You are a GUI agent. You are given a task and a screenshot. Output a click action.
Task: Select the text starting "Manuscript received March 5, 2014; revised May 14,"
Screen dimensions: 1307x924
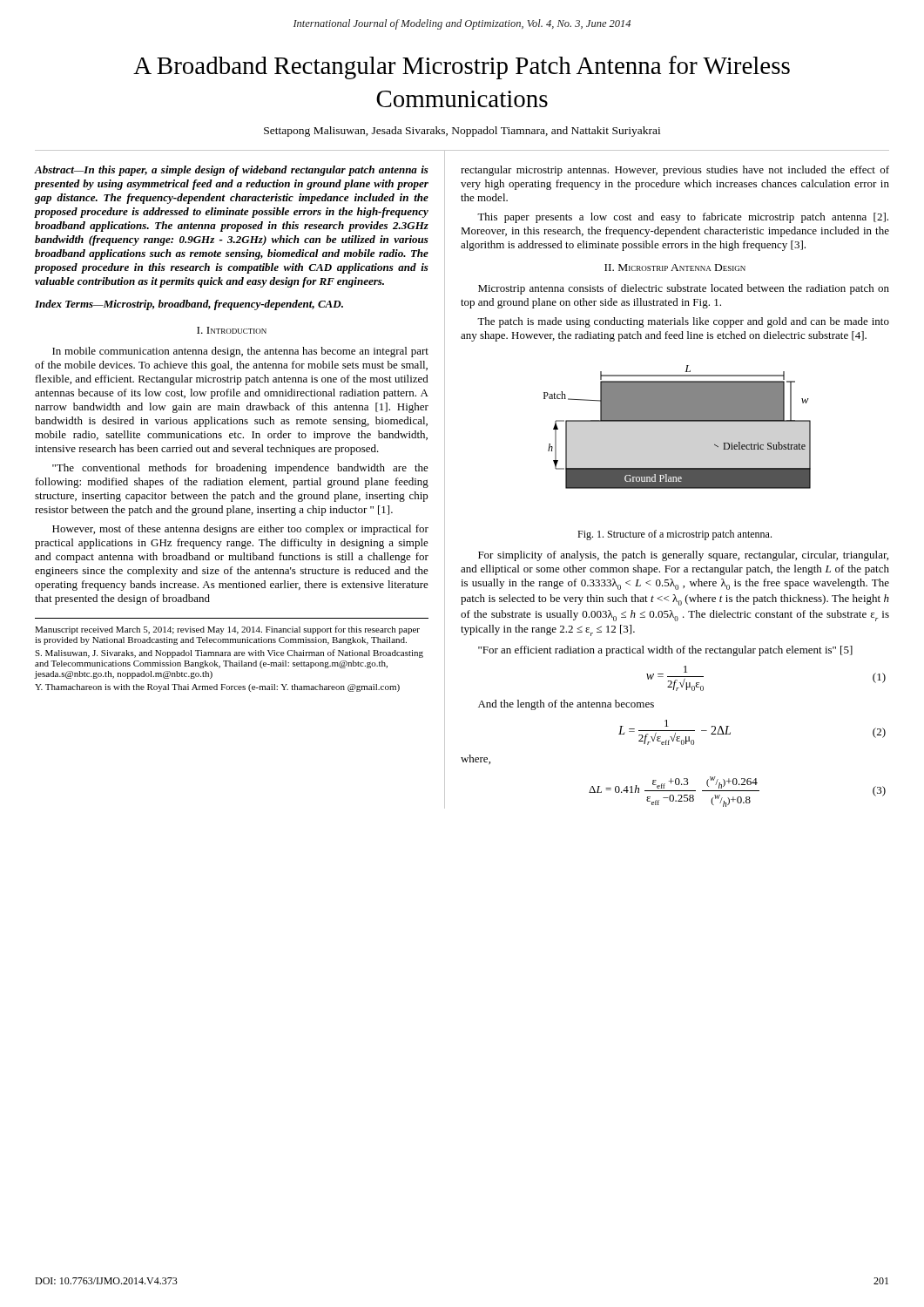click(232, 658)
